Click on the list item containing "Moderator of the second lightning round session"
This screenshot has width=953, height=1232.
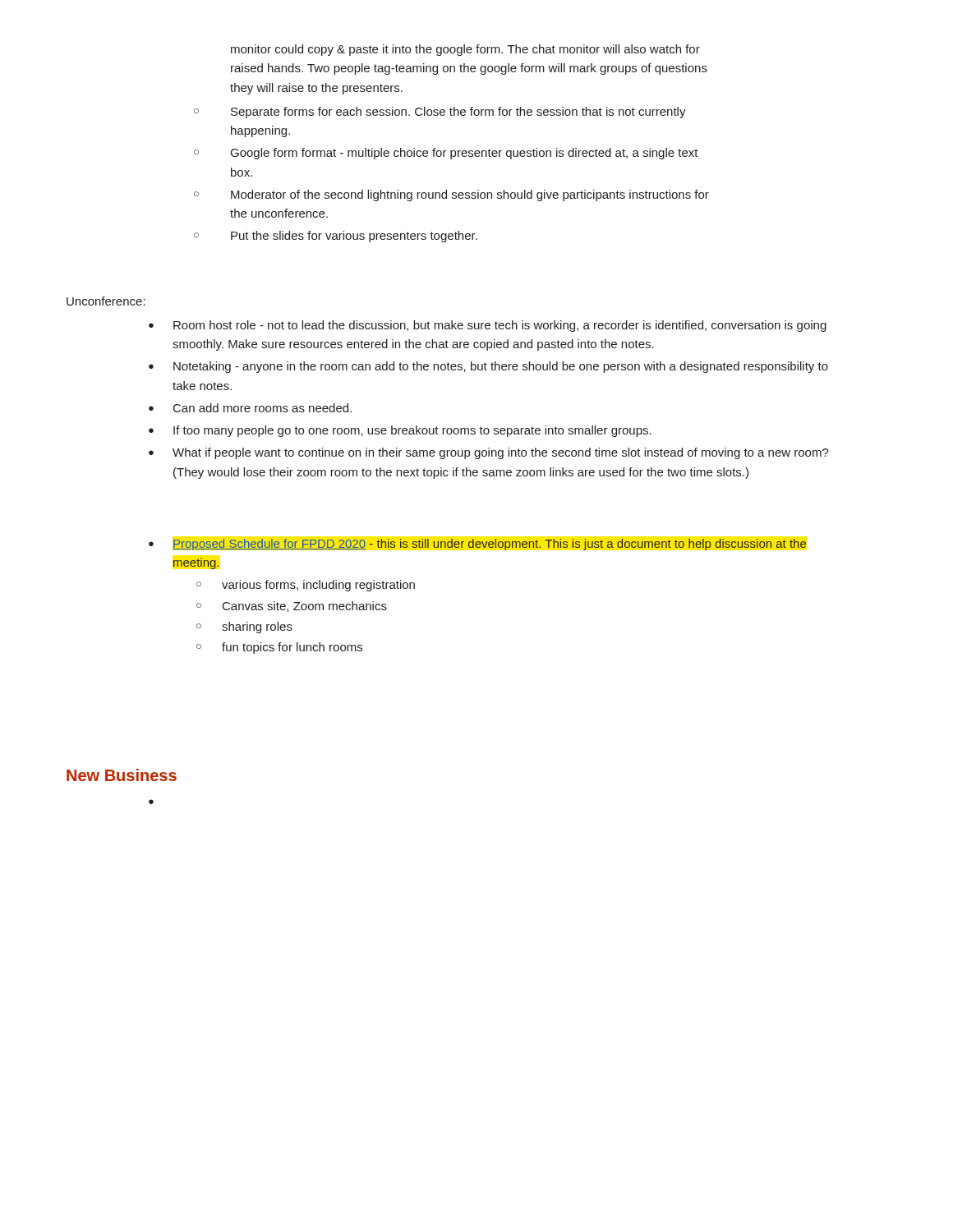(534, 205)
